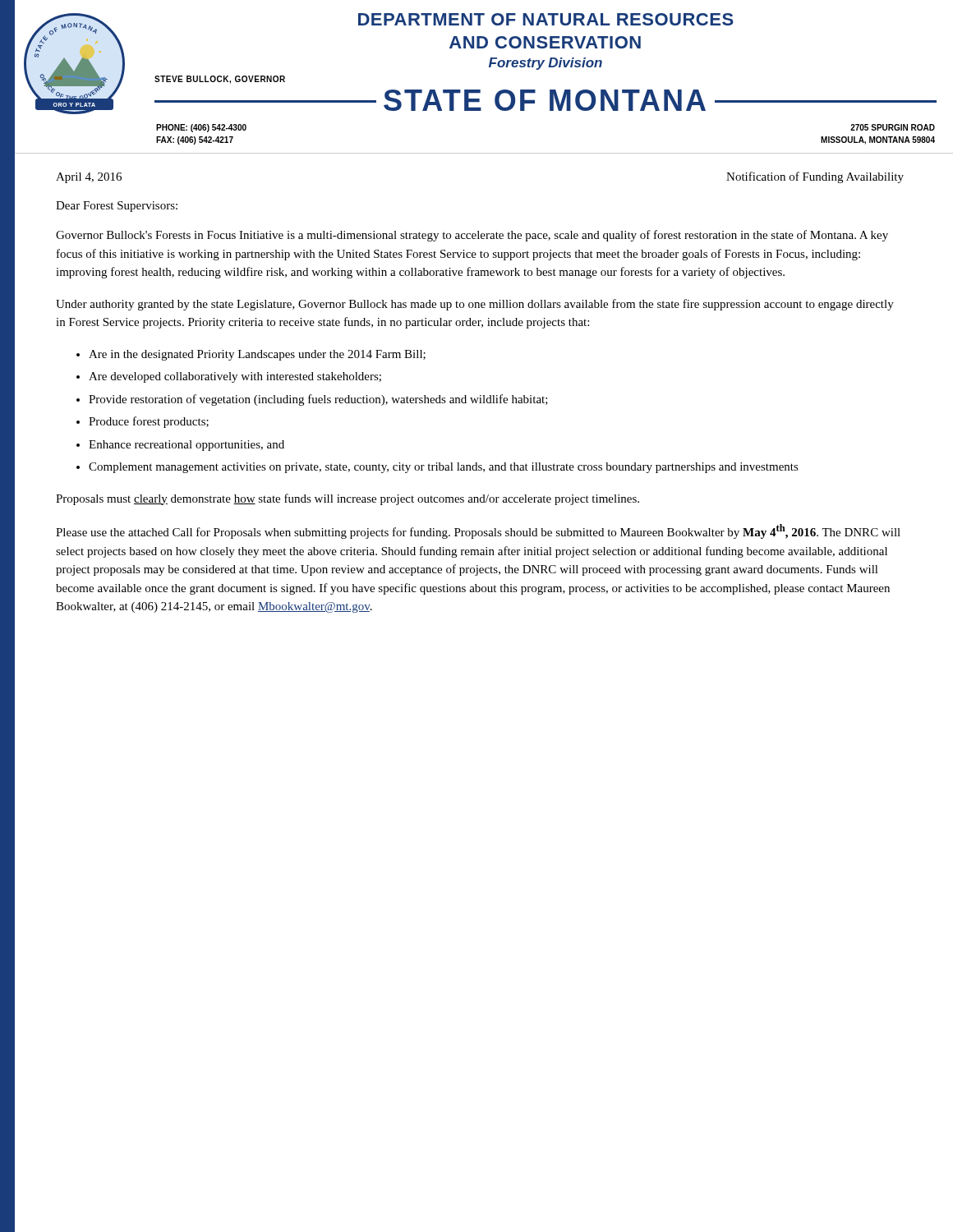Find the text that says "Dear Forest Supervisors:"
Viewport: 953px width, 1232px height.
point(117,205)
